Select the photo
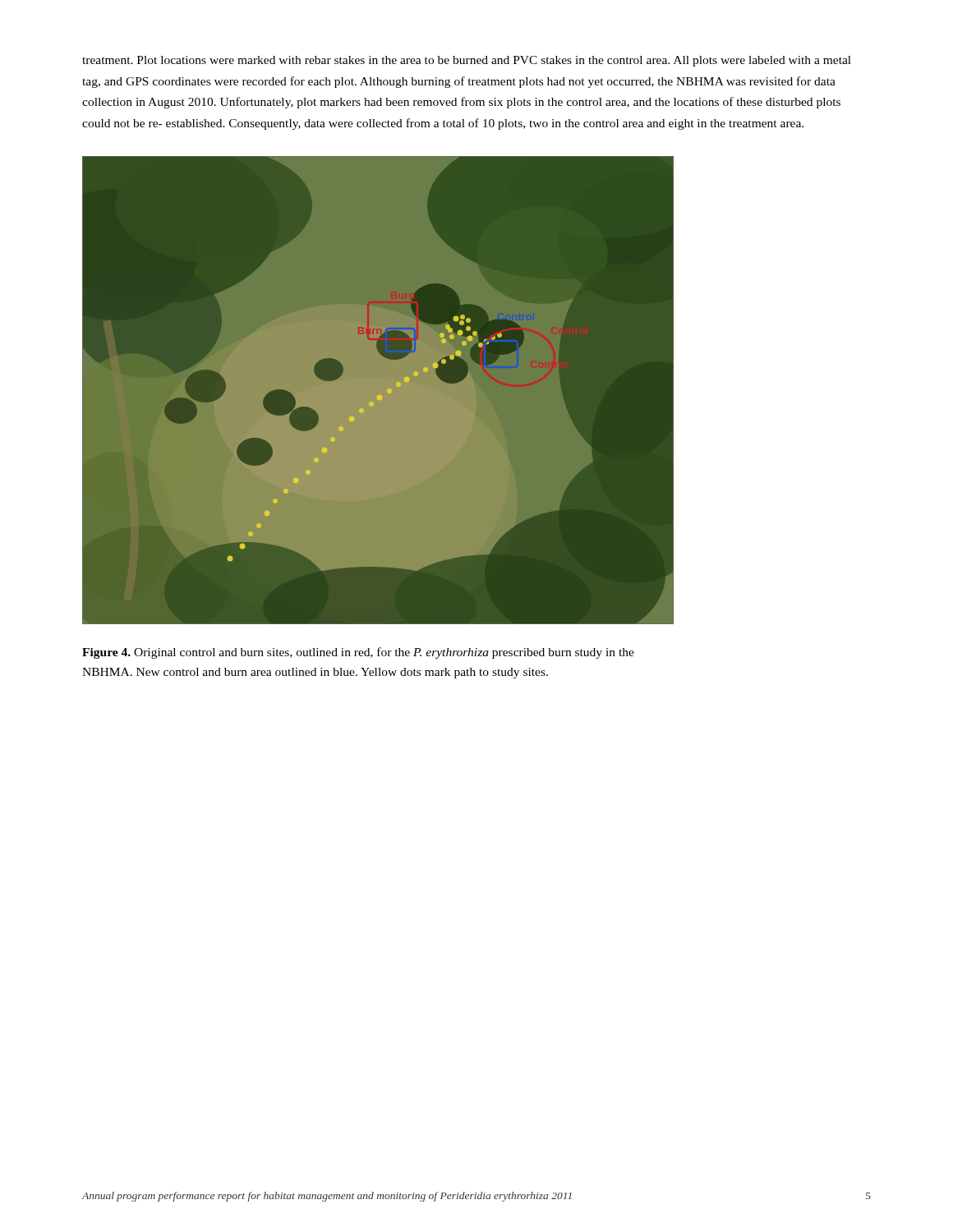This screenshot has width=953, height=1232. [x=476, y=392]
